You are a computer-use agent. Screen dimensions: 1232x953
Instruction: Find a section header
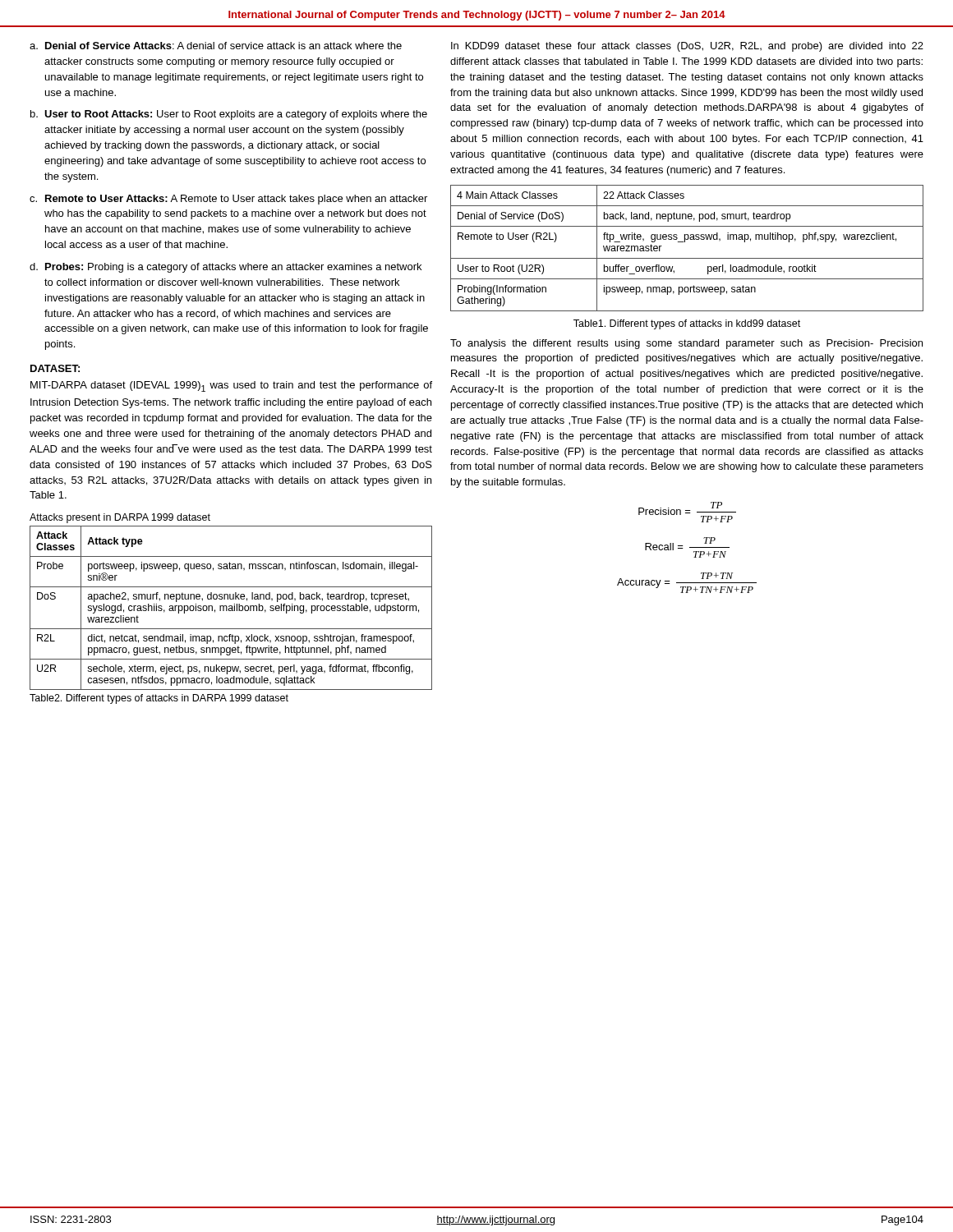coord(55,368)
